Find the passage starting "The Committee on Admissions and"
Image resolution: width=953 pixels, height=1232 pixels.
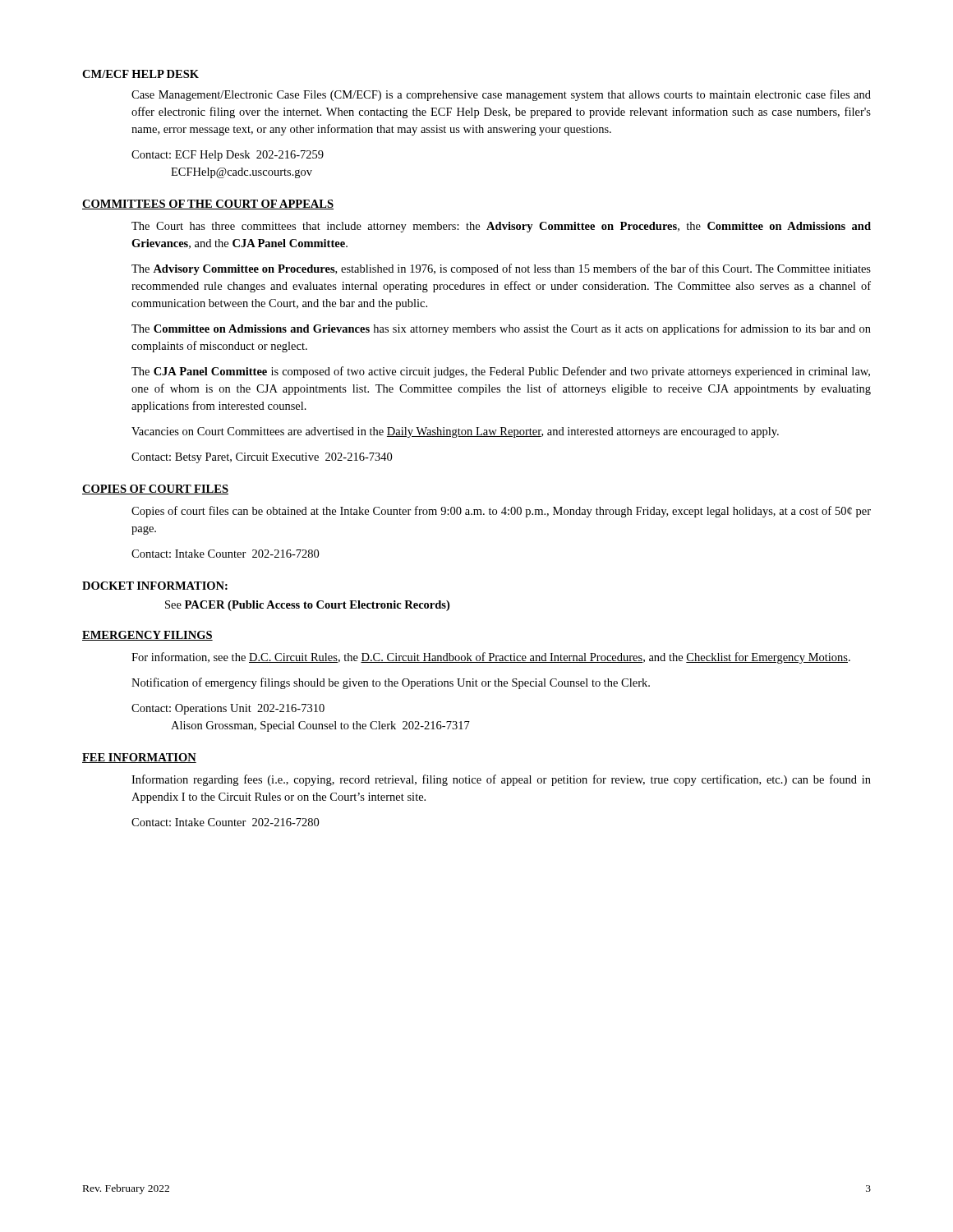[x=501, y=337]
